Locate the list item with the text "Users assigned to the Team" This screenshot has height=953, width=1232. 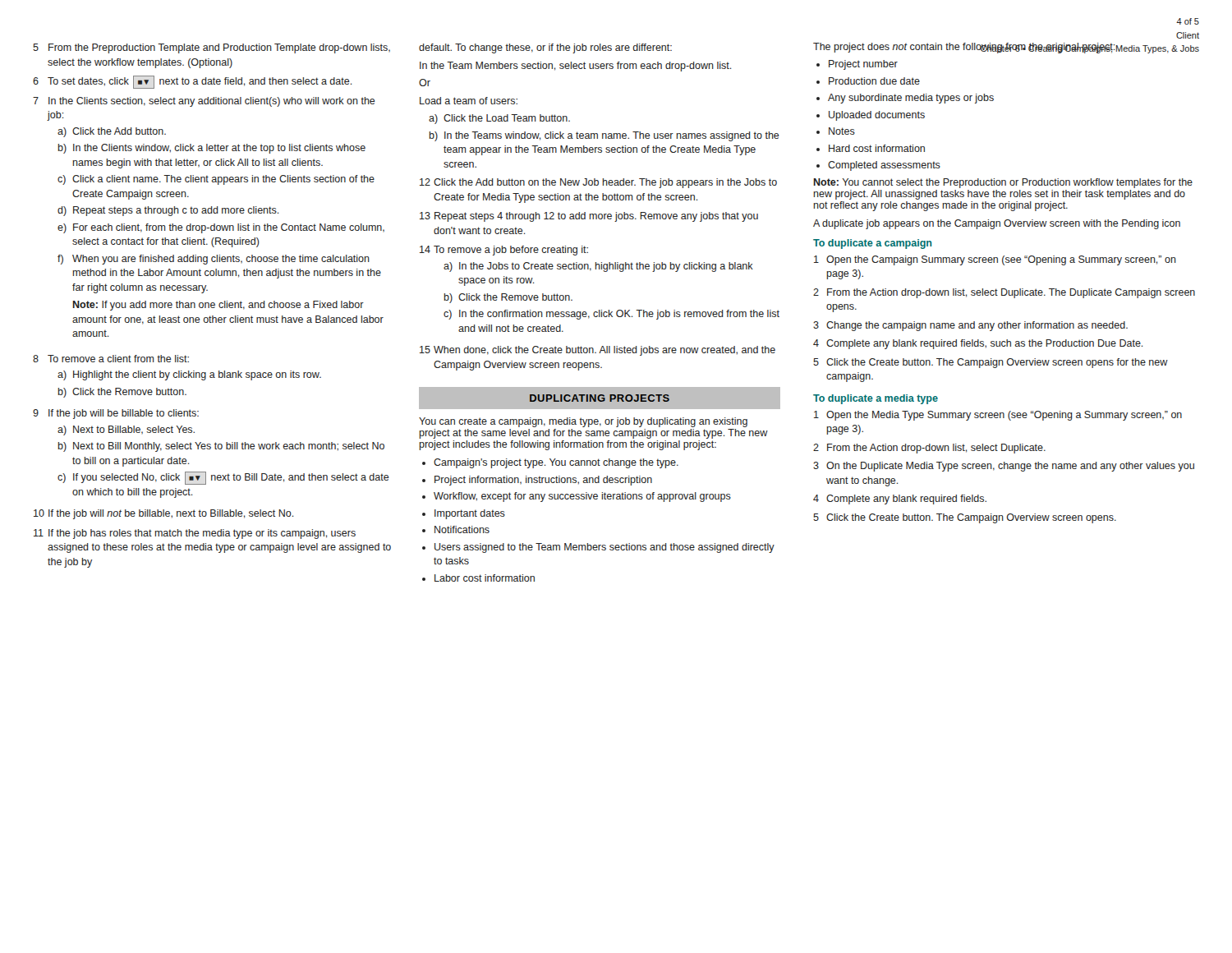pyautogui.click(x=604, y=554)
